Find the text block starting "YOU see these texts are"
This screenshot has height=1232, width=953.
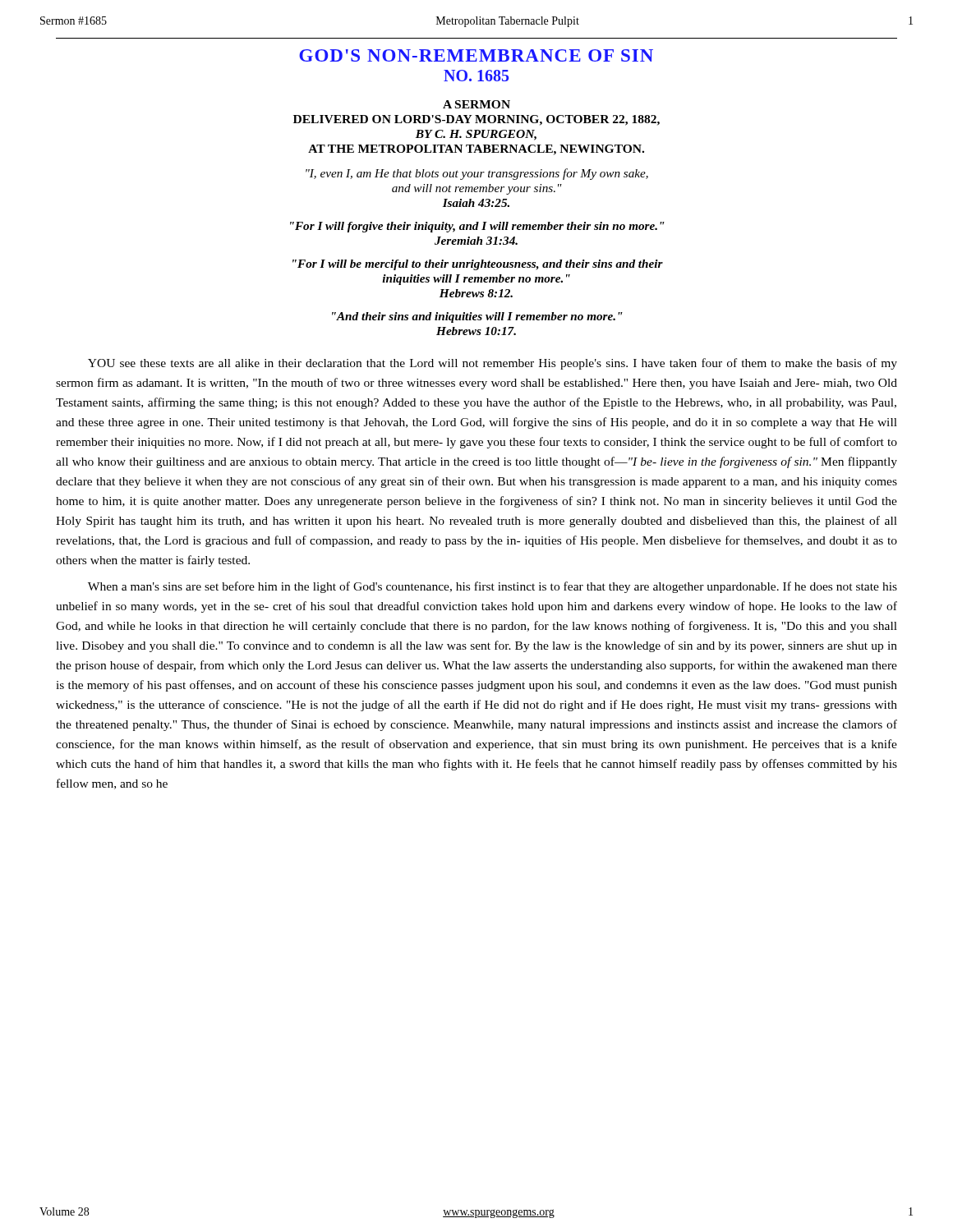(476, 461)
